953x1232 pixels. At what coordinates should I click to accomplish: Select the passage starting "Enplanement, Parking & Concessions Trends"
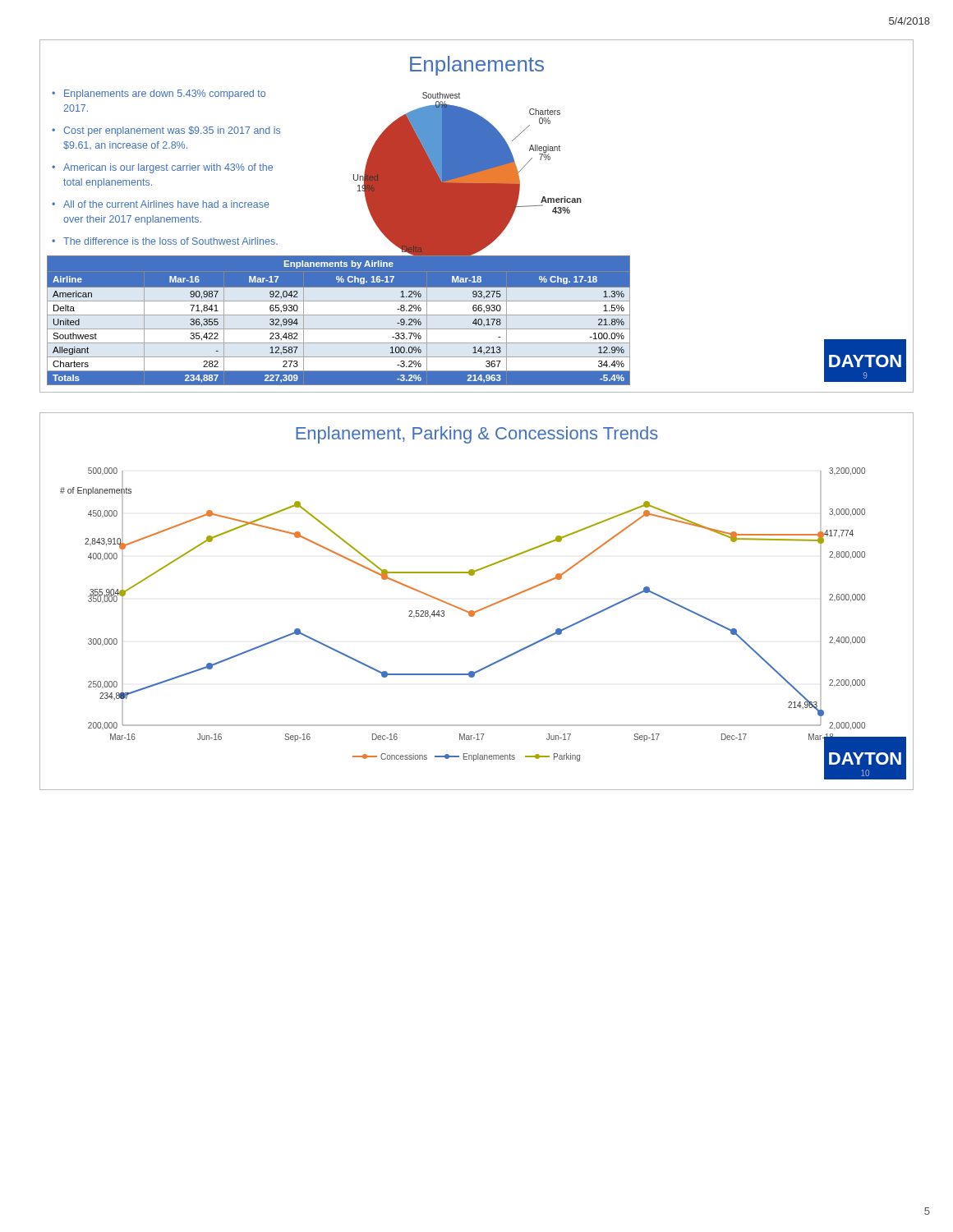(476, 433)
